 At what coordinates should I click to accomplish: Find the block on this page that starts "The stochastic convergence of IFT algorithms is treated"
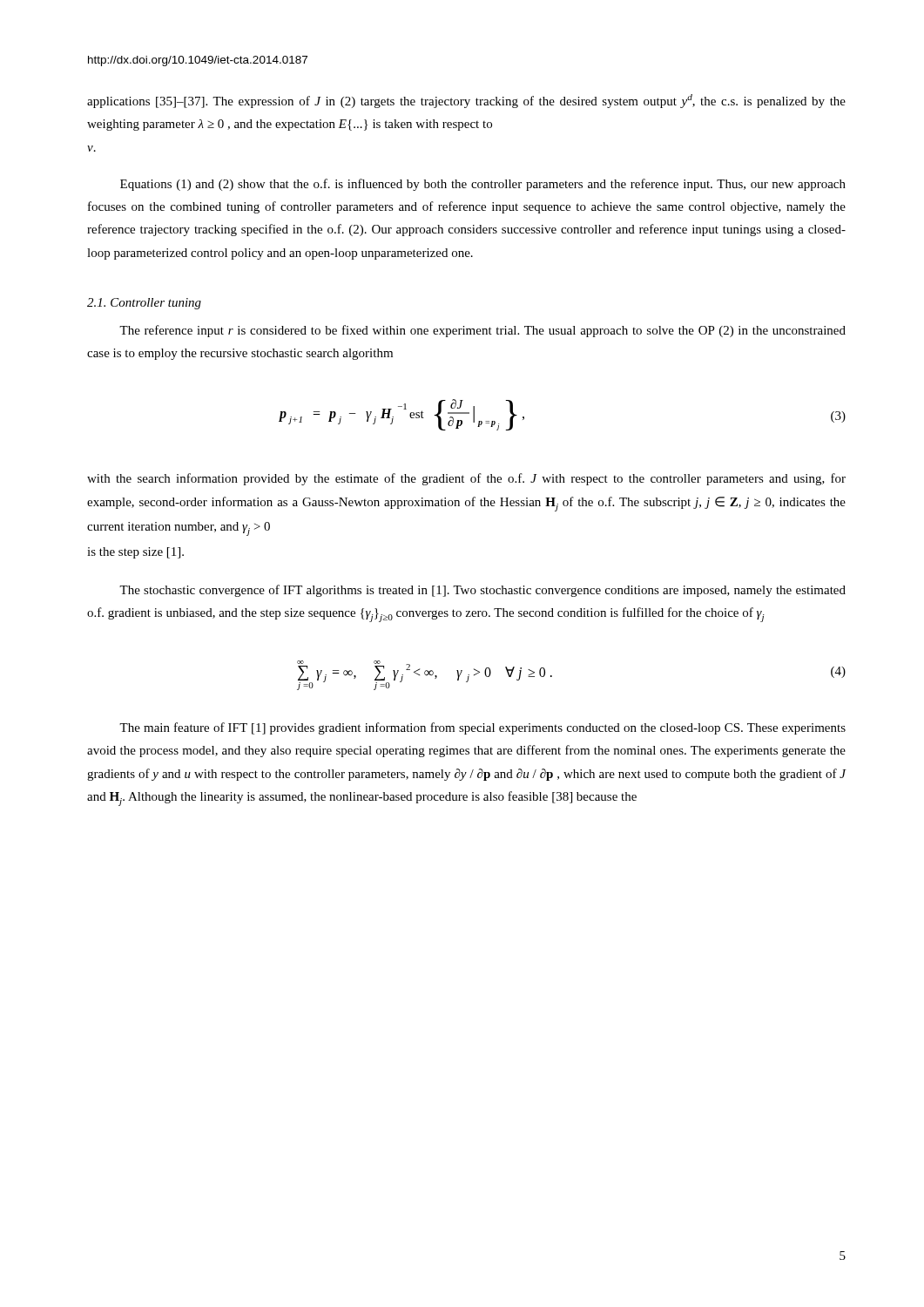point(466,603)
